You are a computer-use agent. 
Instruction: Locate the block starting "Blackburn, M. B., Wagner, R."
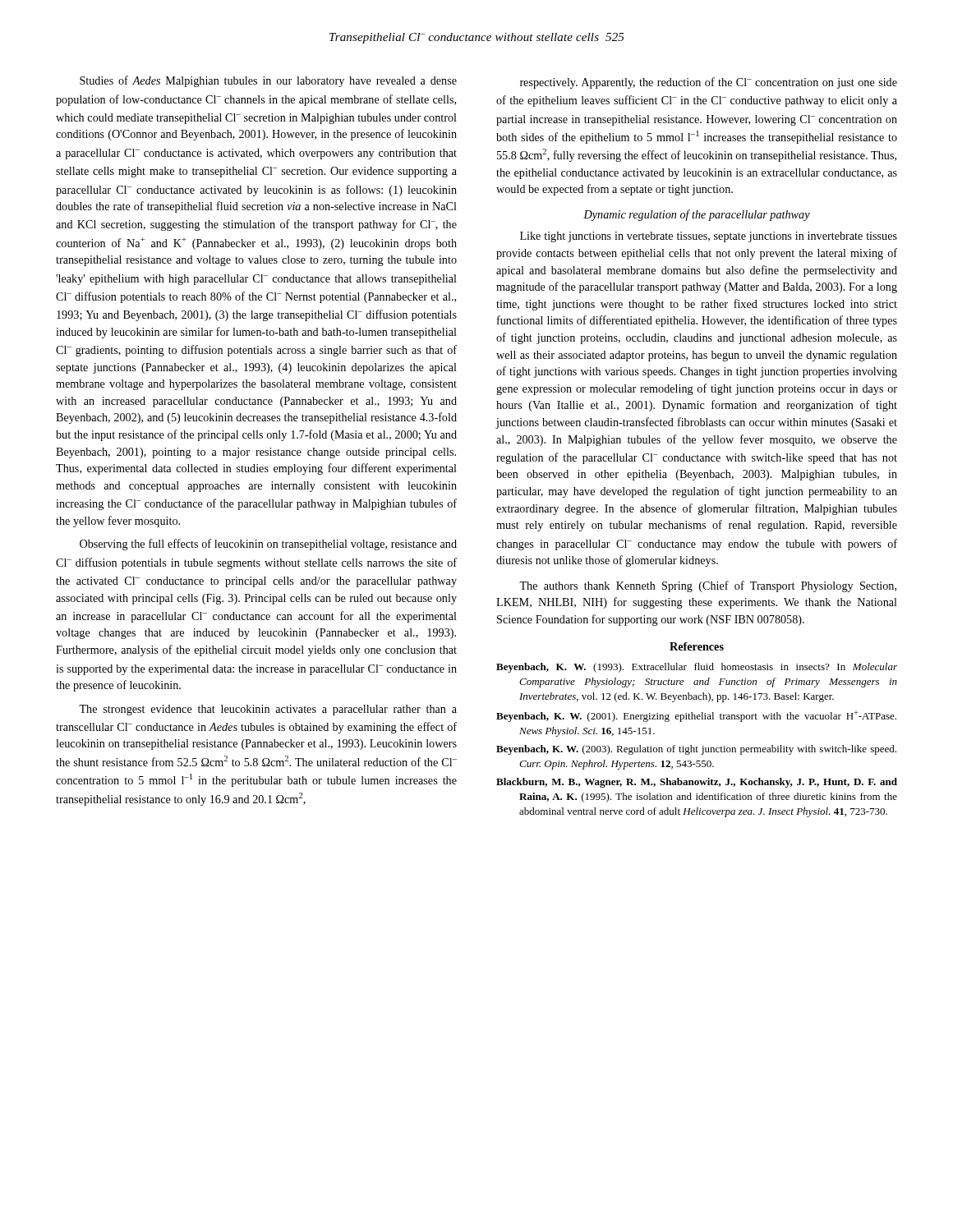tap(697, 796)
